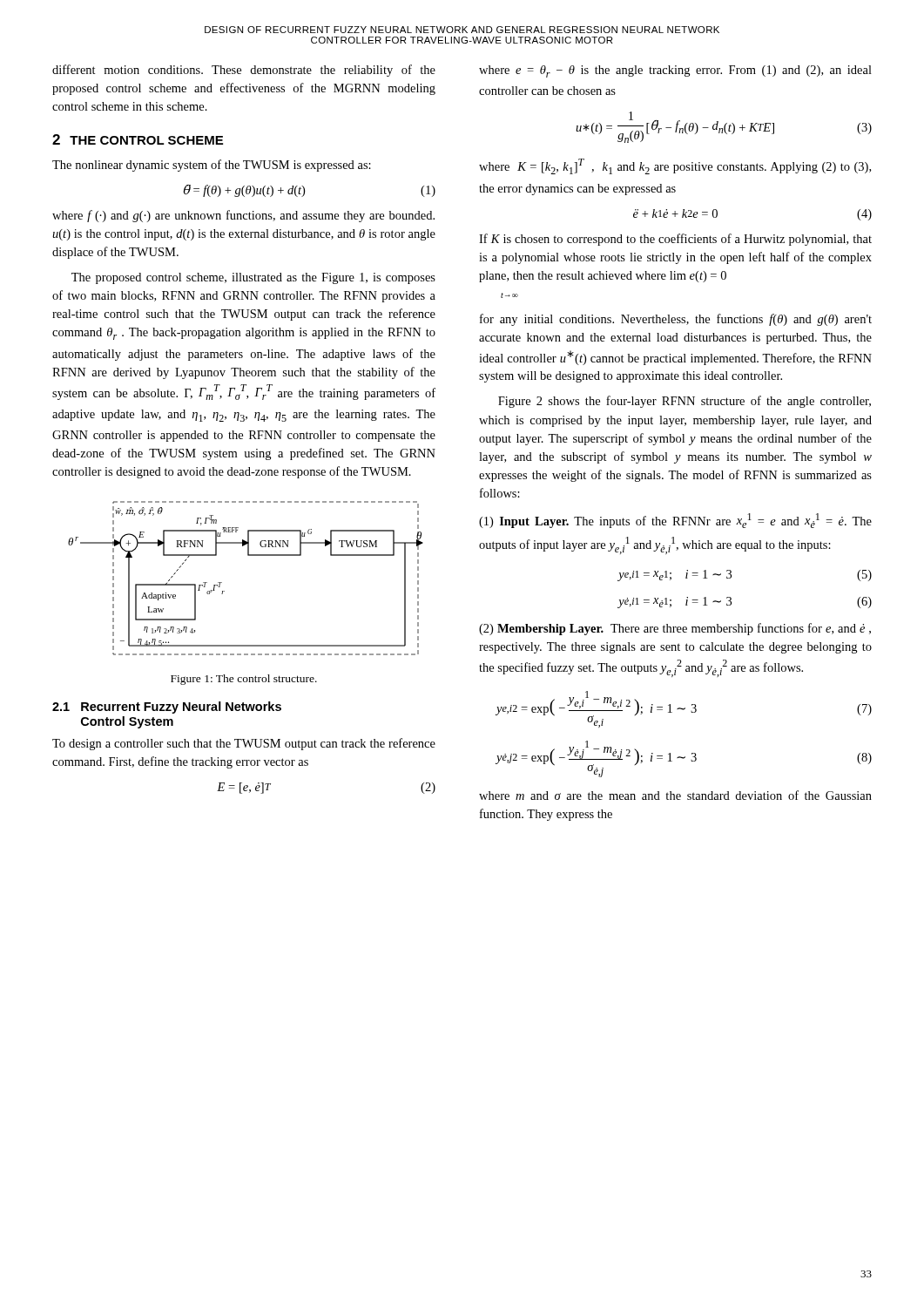Select the formula containing "yė,j2 = exp ( − yė,j1 − mė,j"
This screenshot has height=1307, width=924.
[x=675, y=758]
